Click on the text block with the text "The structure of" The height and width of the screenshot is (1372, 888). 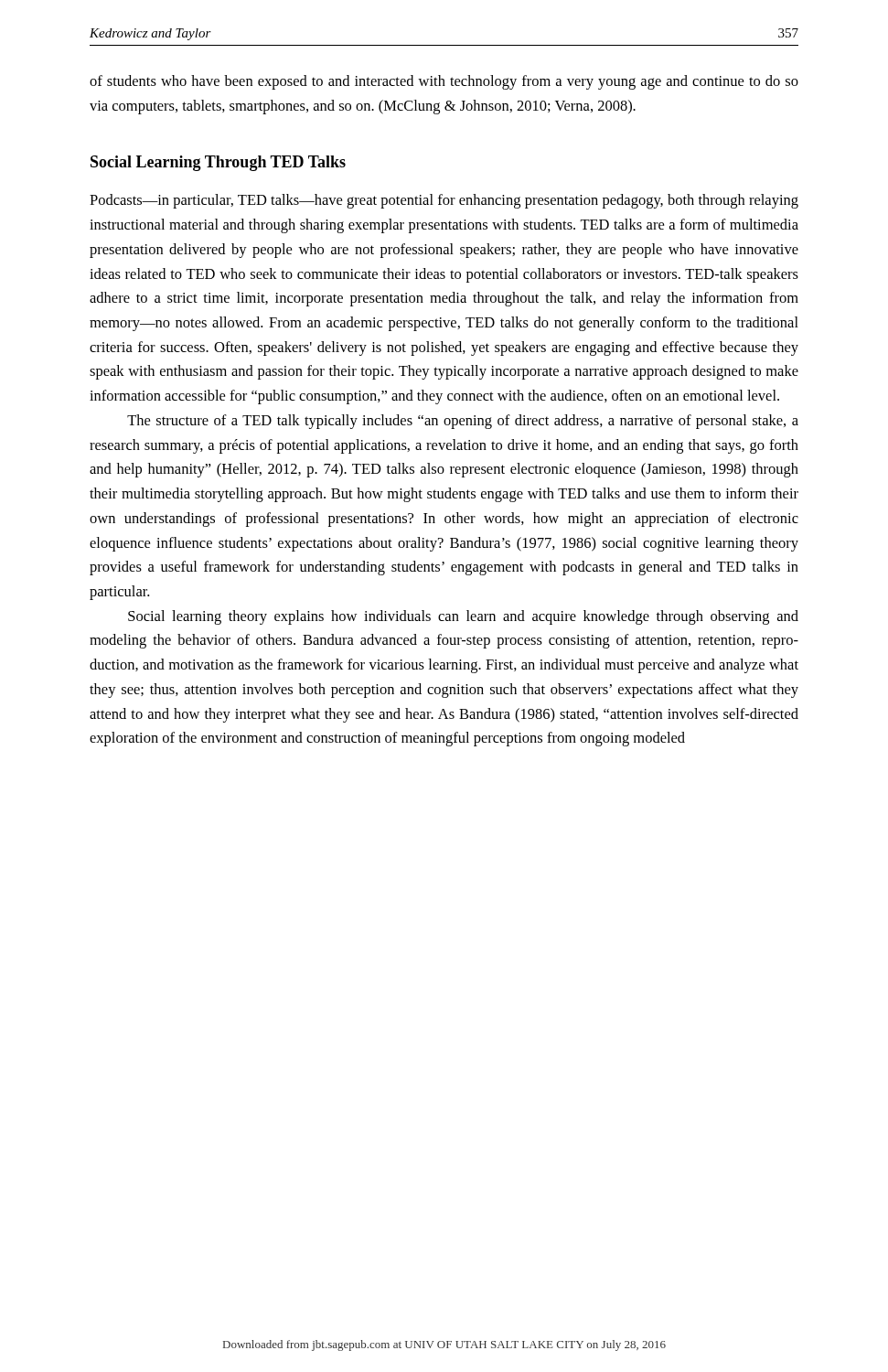tap(444, 506)
